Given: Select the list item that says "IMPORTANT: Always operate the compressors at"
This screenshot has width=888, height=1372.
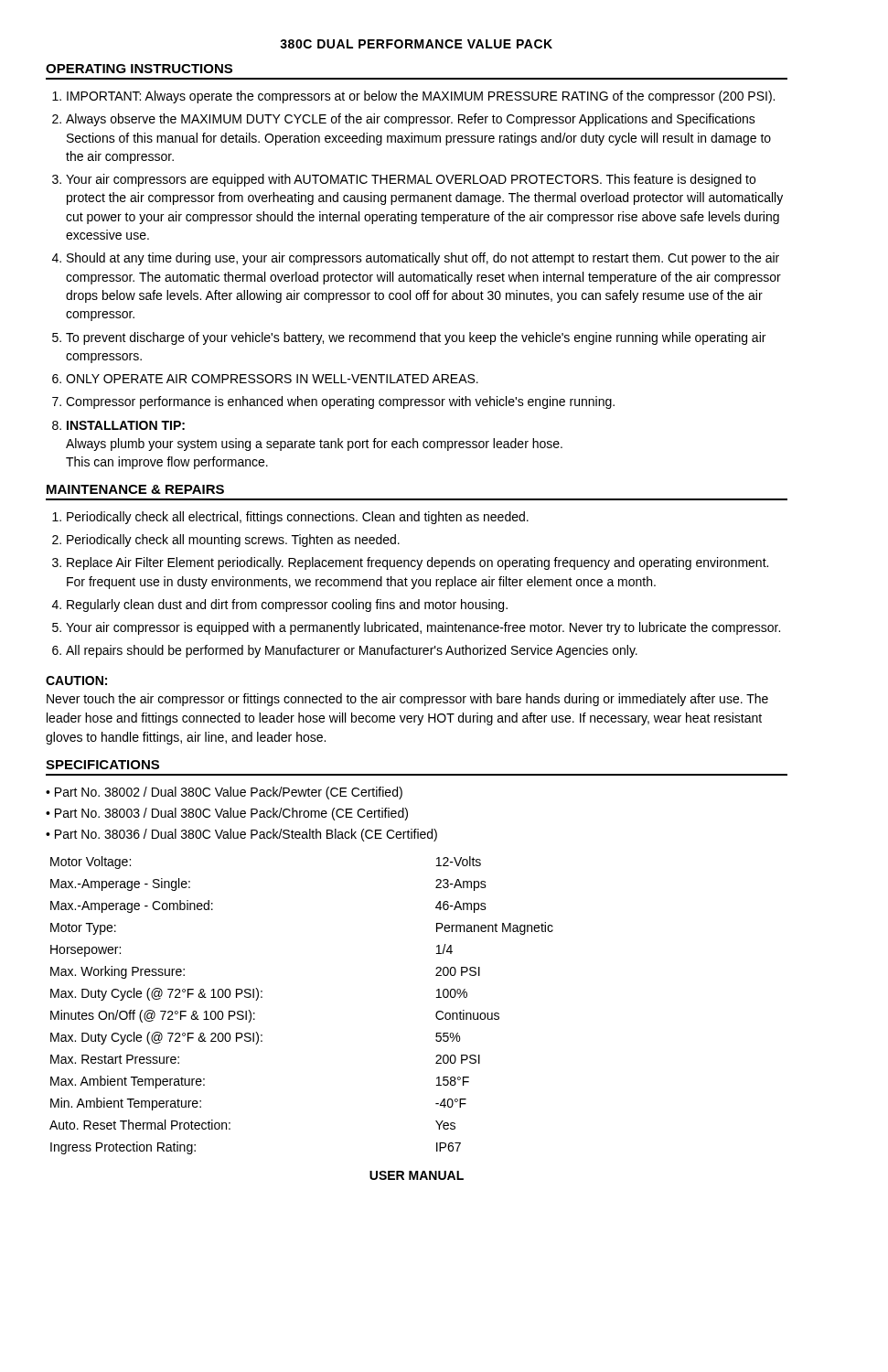Looking at the screenshot, I should [421, 96].
